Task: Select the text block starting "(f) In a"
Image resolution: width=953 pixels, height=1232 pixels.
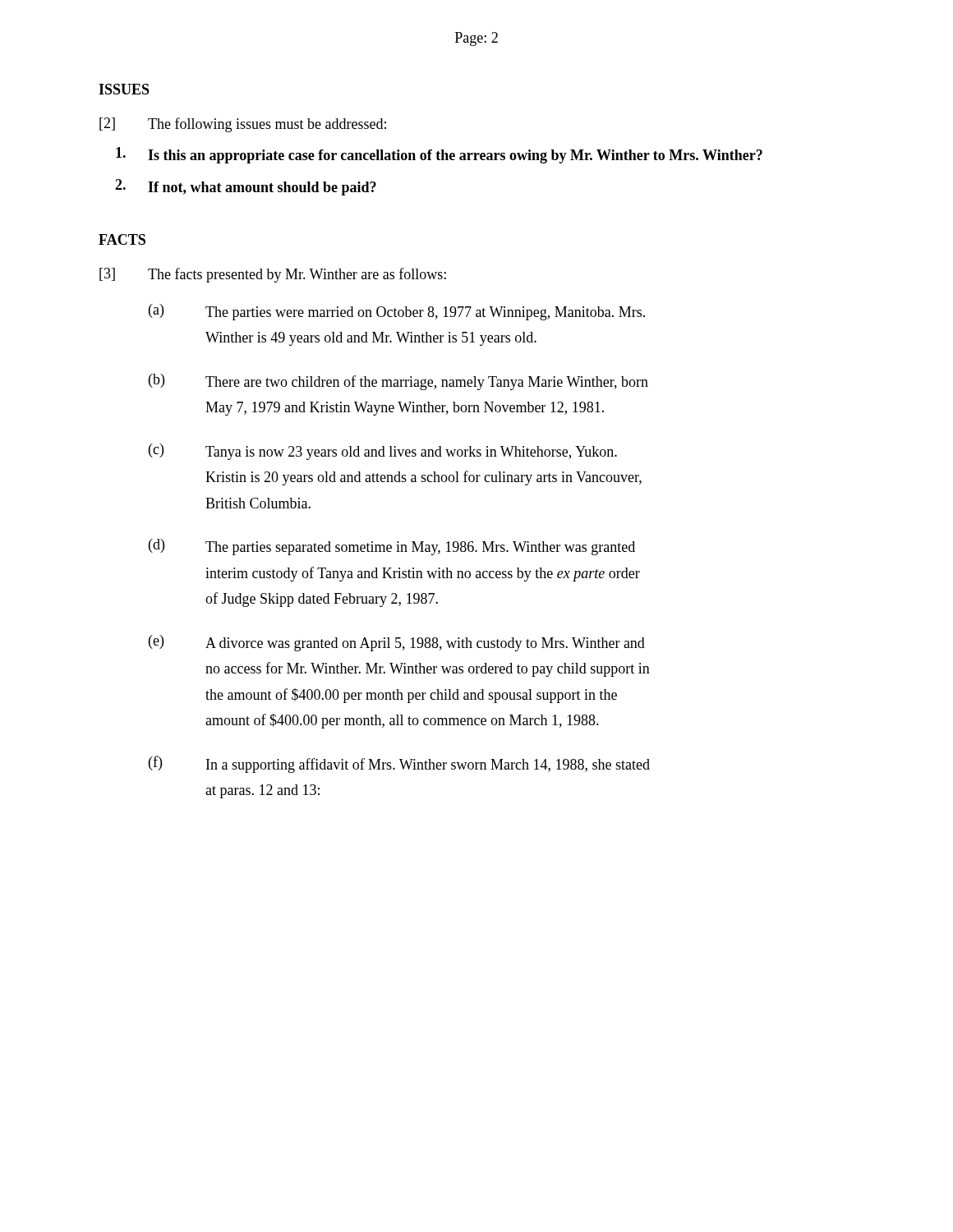Action: click(x=501, y=778)
